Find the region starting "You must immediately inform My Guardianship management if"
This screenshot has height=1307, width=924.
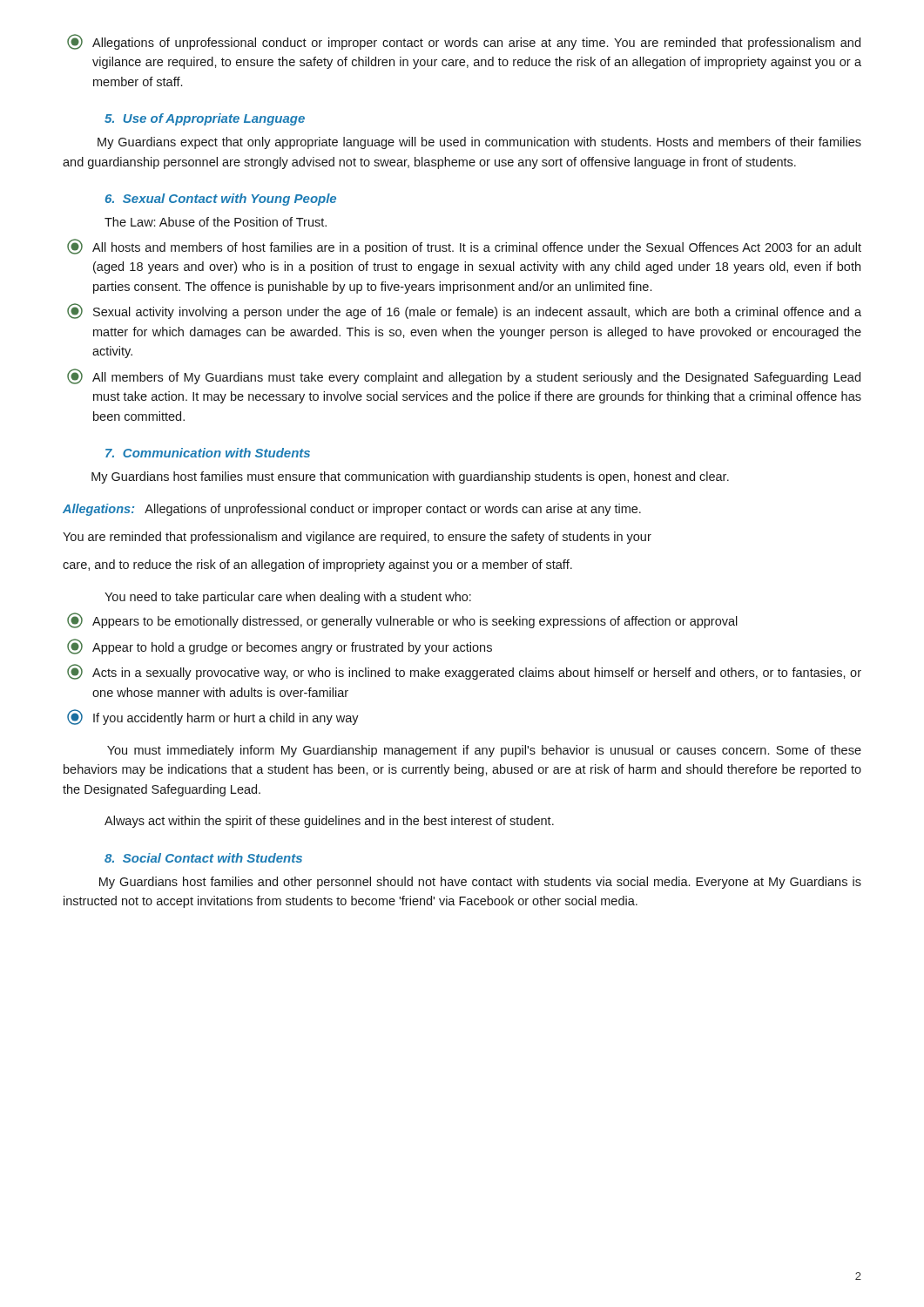pyautogui.click(x=462, y=770)
